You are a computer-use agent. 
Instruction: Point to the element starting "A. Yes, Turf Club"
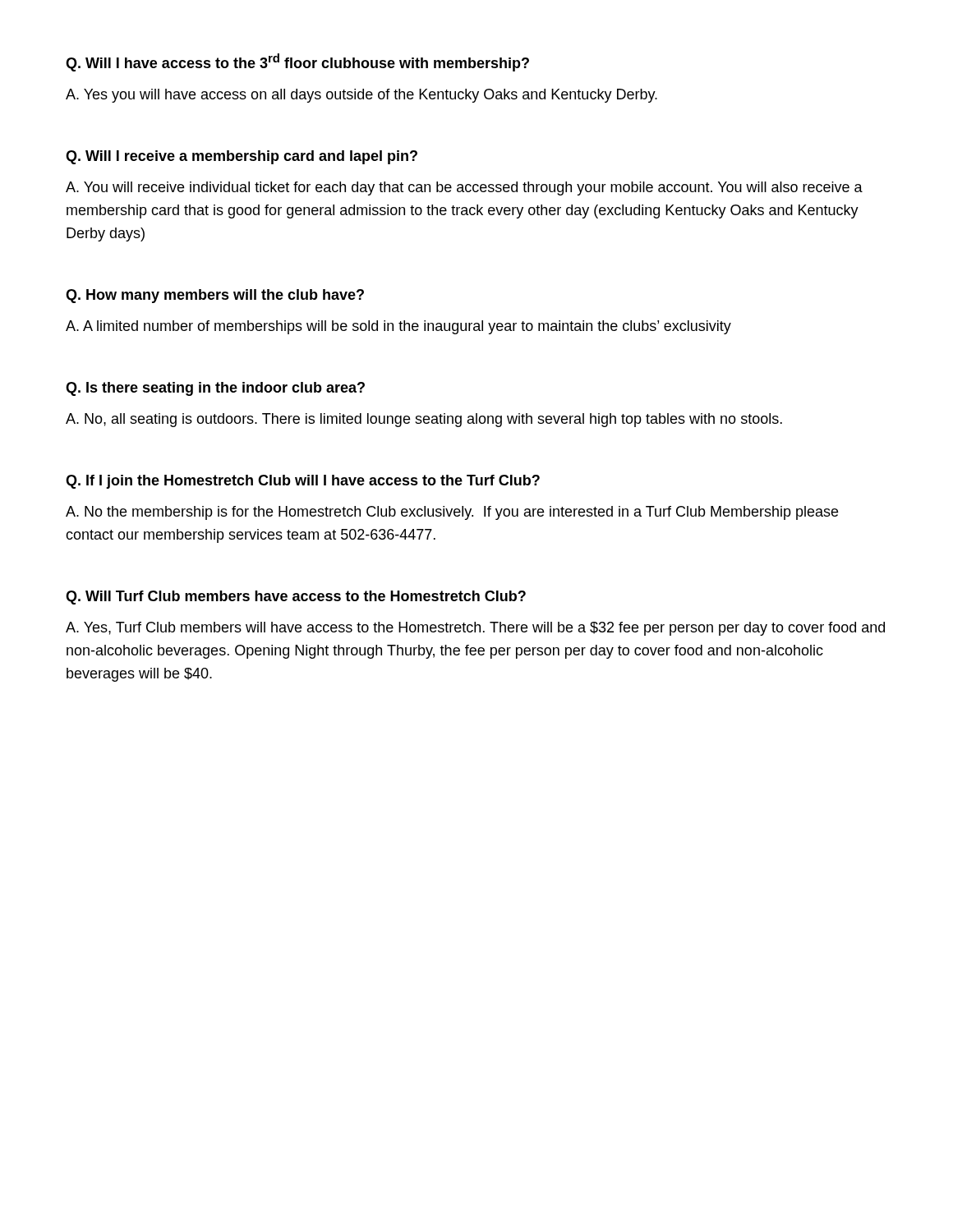476,651
